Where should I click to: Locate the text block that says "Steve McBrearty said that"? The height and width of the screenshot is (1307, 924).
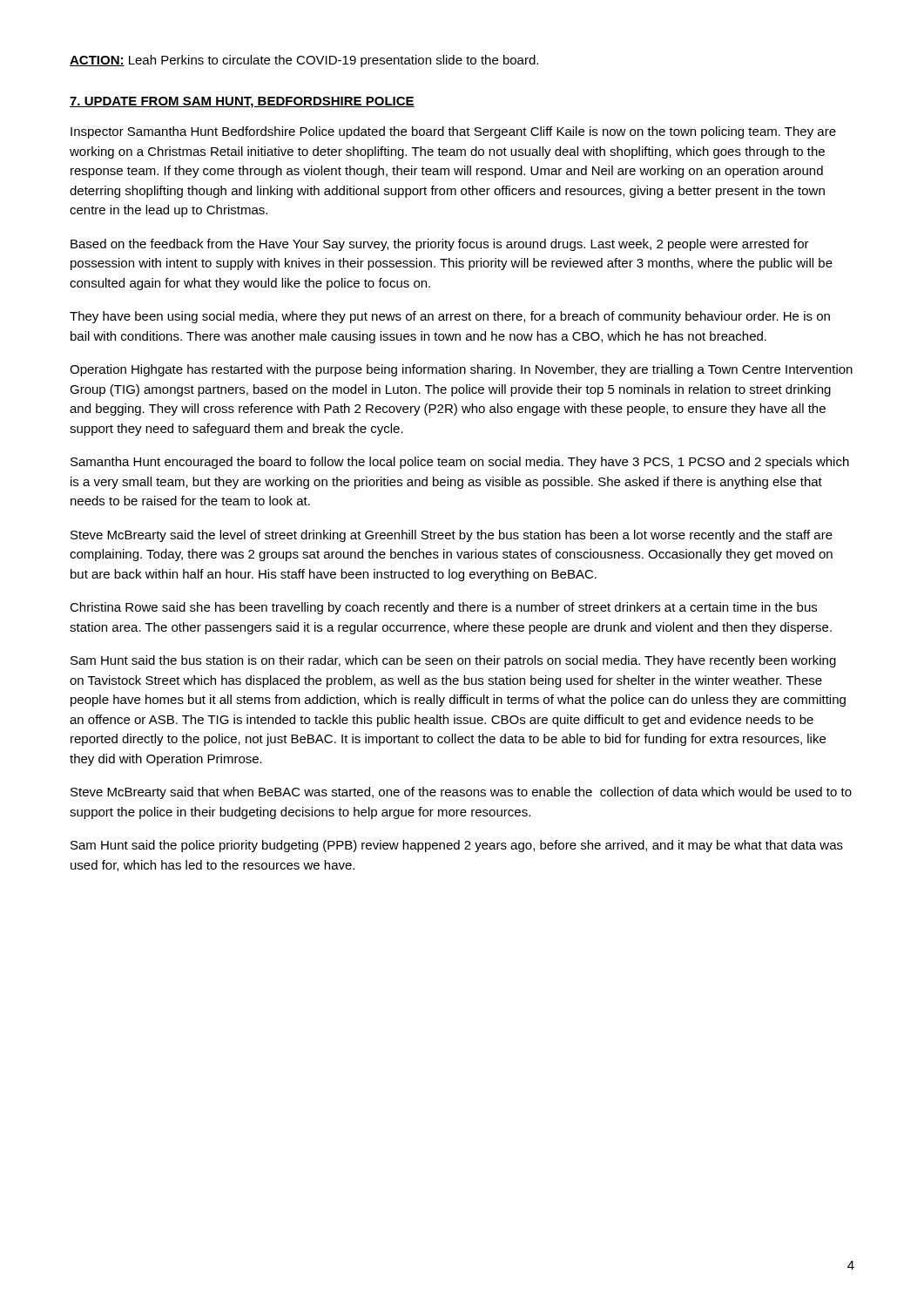pos(461,801)
